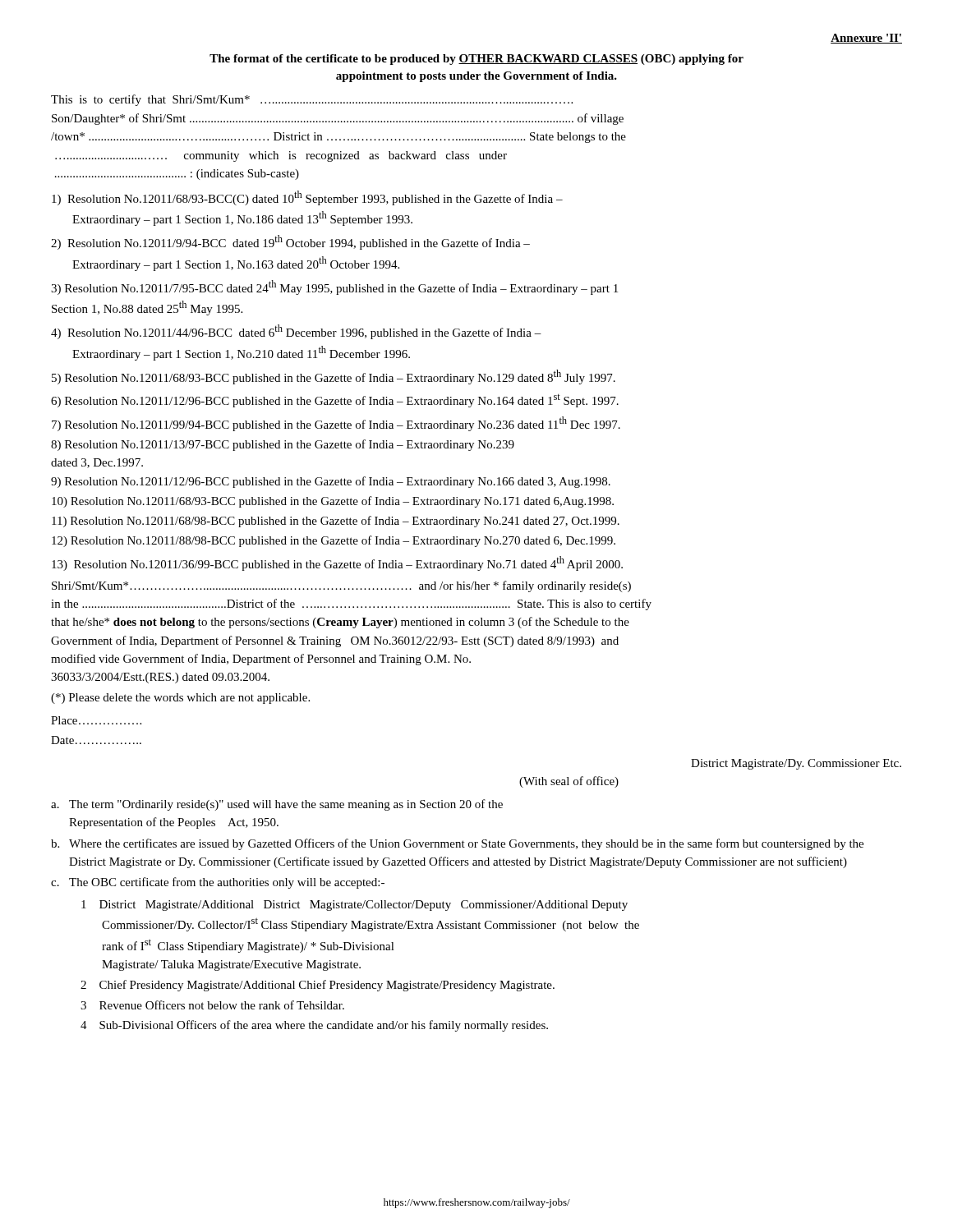Find "Place……………. Date…………….." on this page
The image size is (953, 1232).
pos(97,730)
